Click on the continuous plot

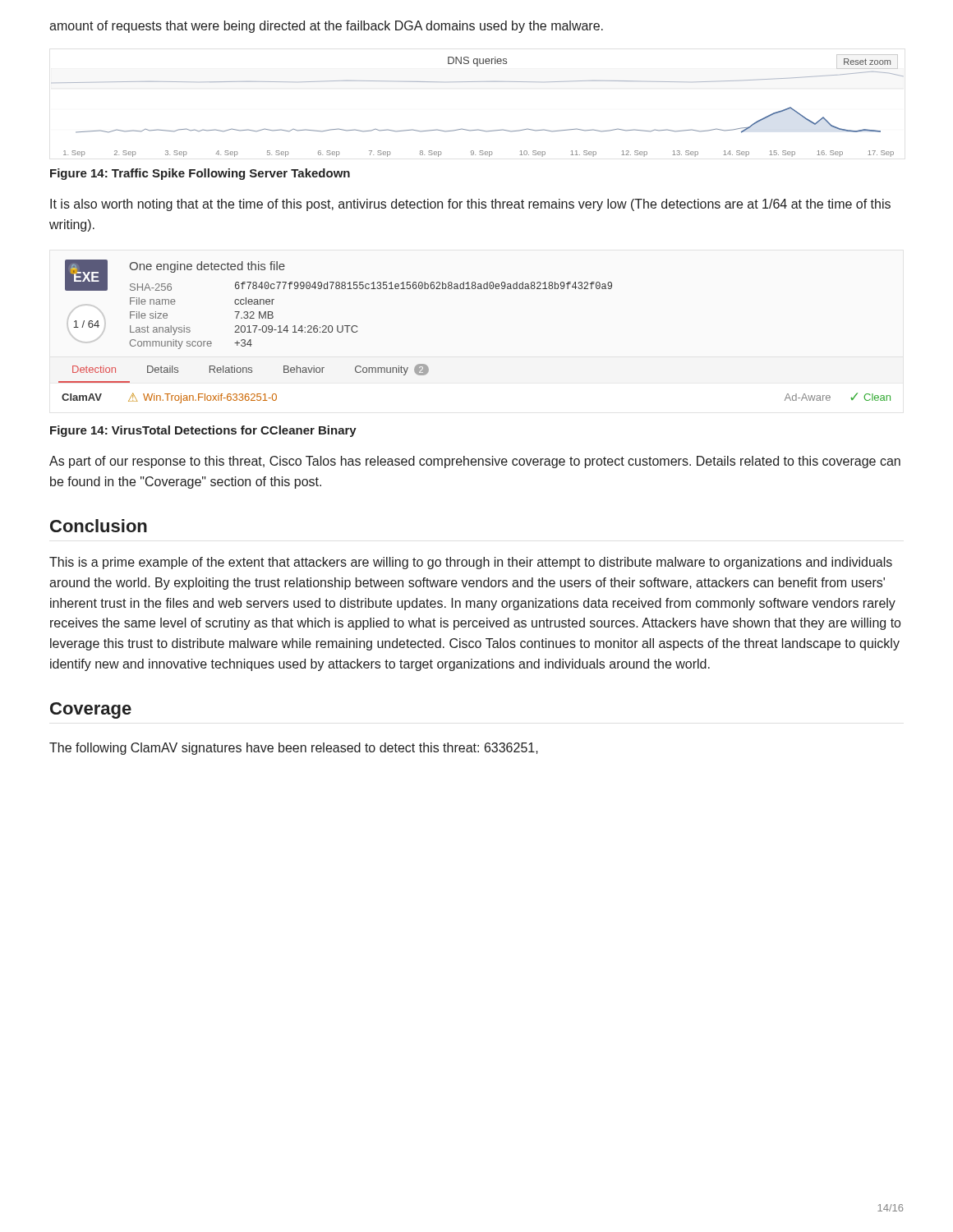point(476,104)
